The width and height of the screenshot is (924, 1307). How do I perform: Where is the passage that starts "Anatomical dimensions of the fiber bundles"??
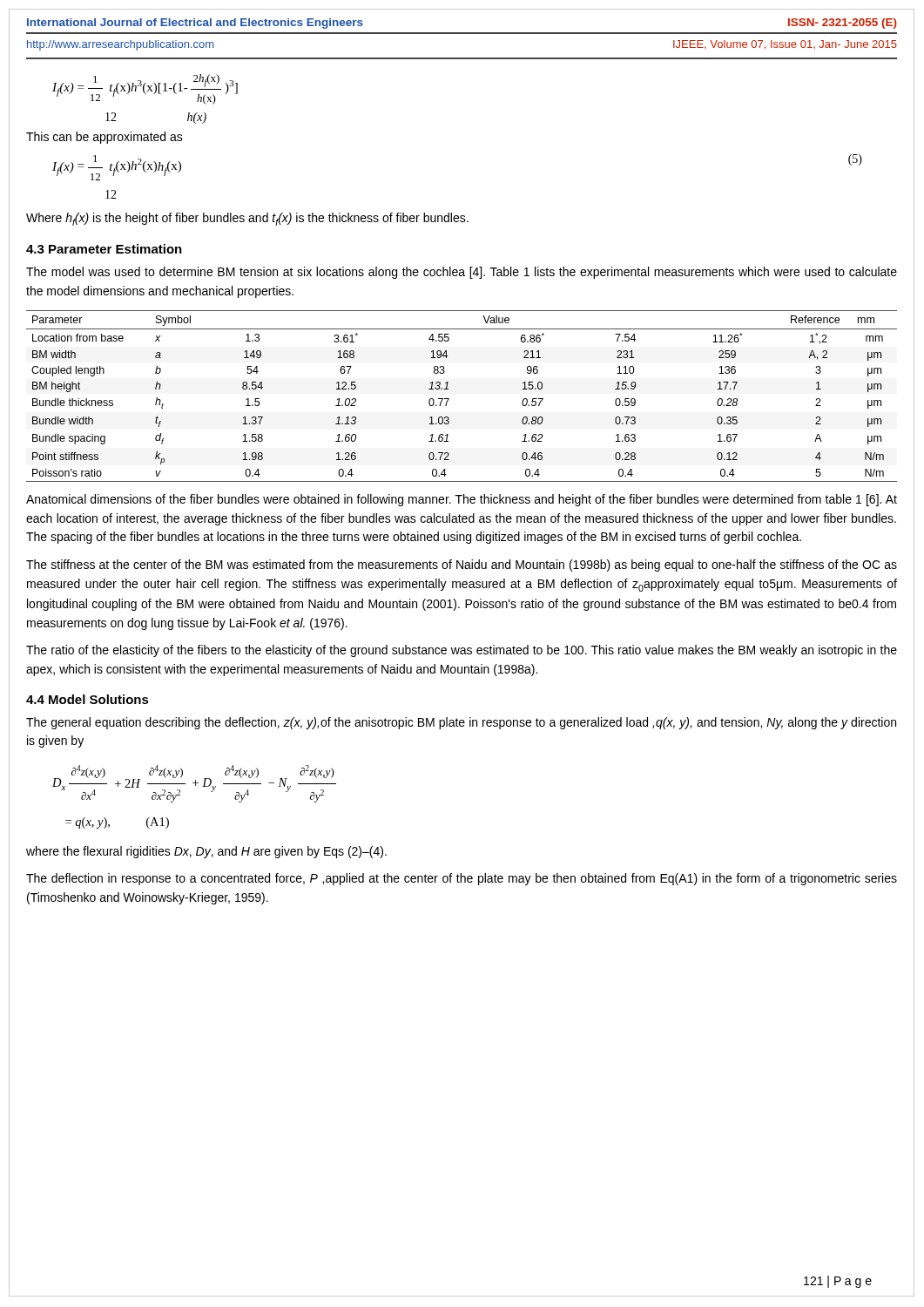coord(462,518)
